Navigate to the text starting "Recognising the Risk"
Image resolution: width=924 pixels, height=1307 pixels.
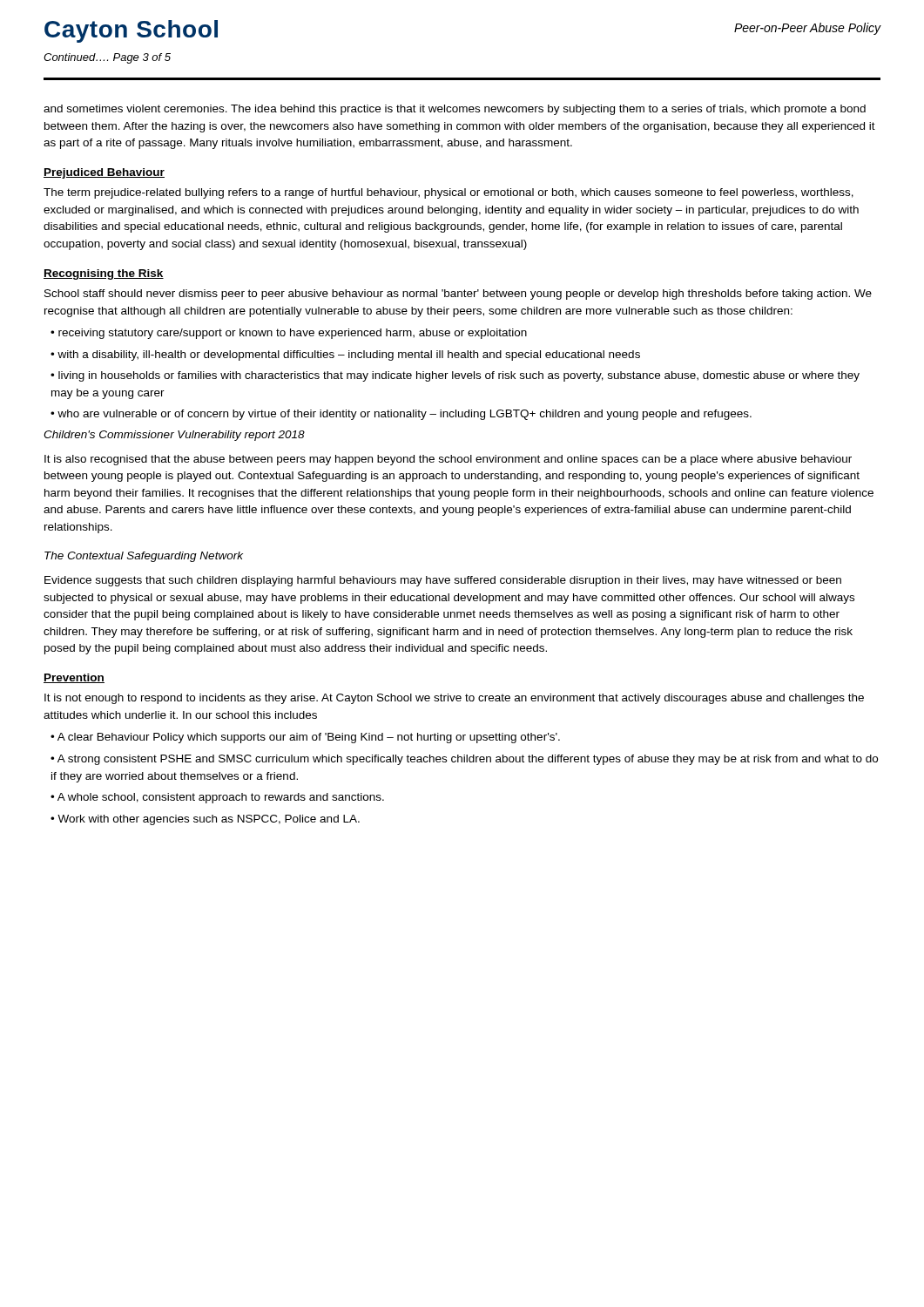point(103,273)
